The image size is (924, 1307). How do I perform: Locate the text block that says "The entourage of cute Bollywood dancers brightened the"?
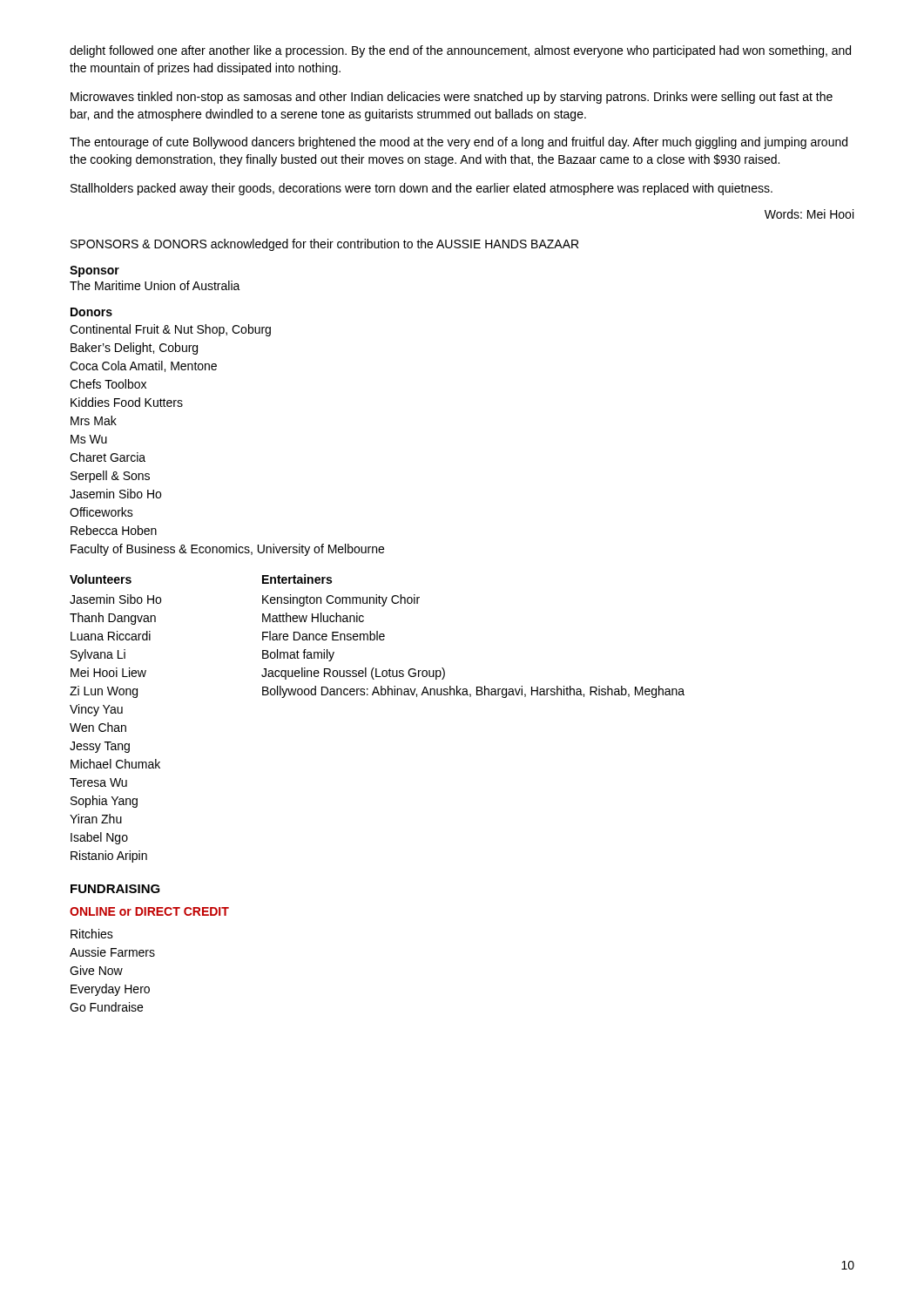pos(462,151)
